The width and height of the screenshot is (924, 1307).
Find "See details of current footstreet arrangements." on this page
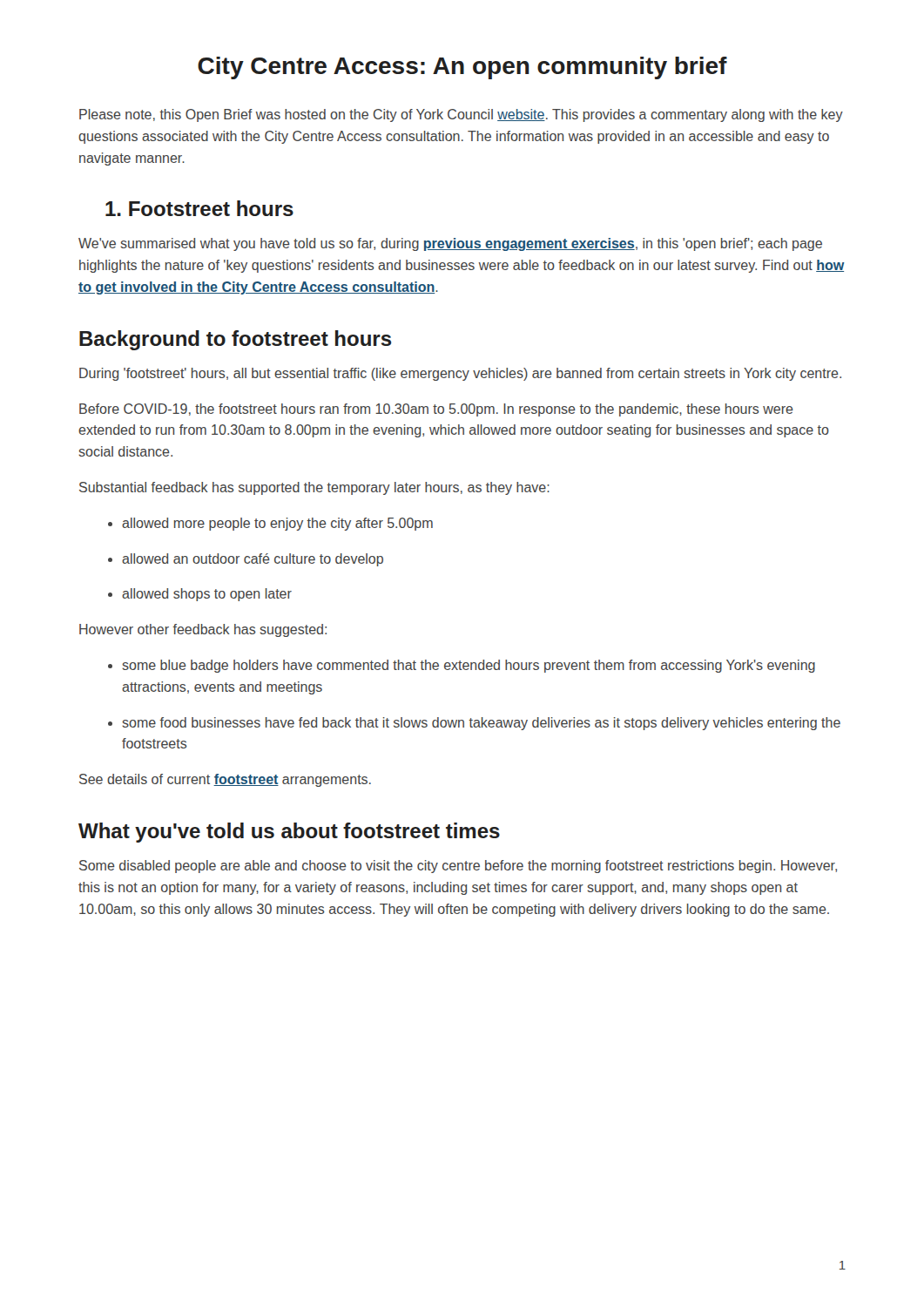(x=225, y=780)
